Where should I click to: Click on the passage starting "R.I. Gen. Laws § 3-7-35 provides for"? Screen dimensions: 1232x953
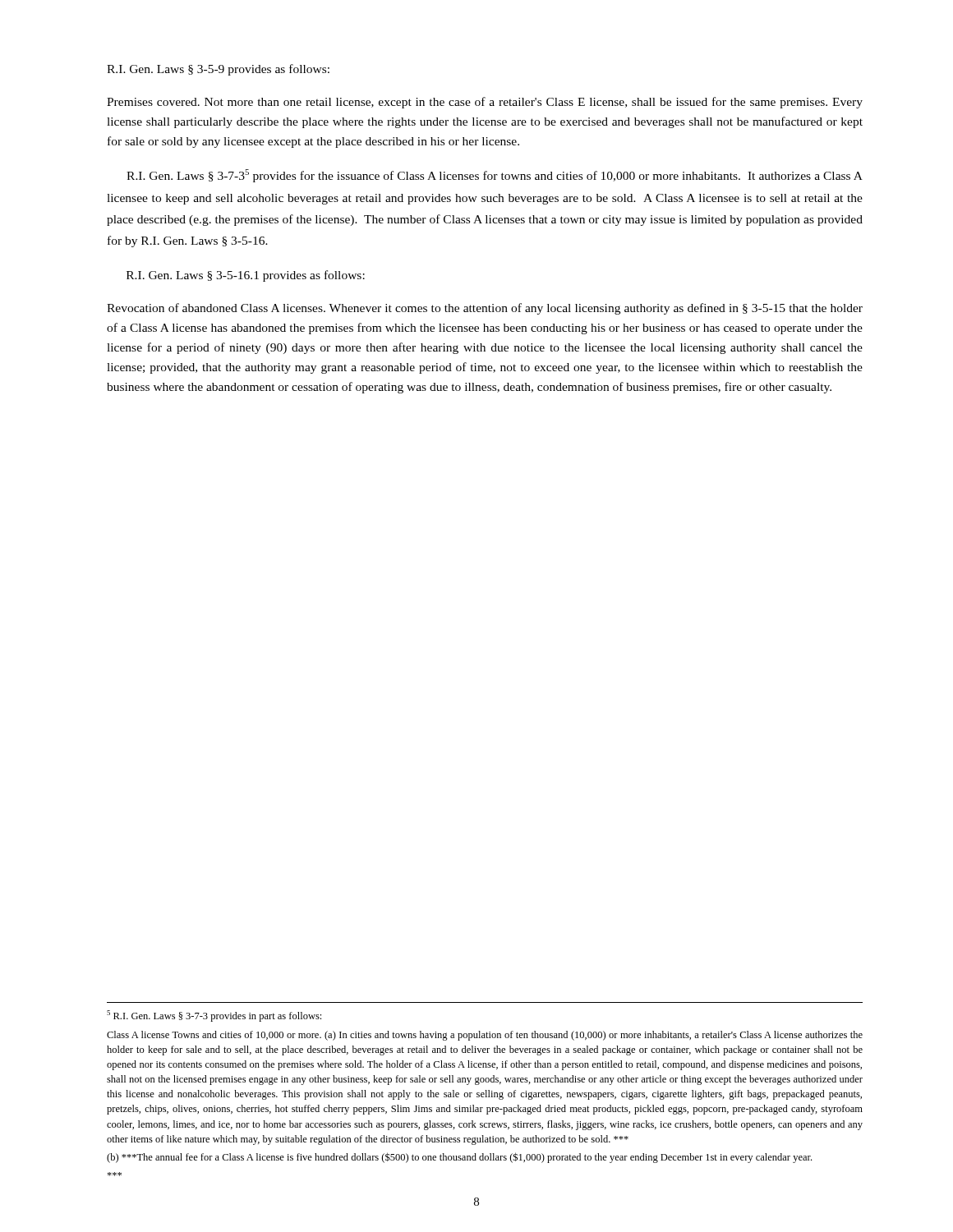[485, 208]
